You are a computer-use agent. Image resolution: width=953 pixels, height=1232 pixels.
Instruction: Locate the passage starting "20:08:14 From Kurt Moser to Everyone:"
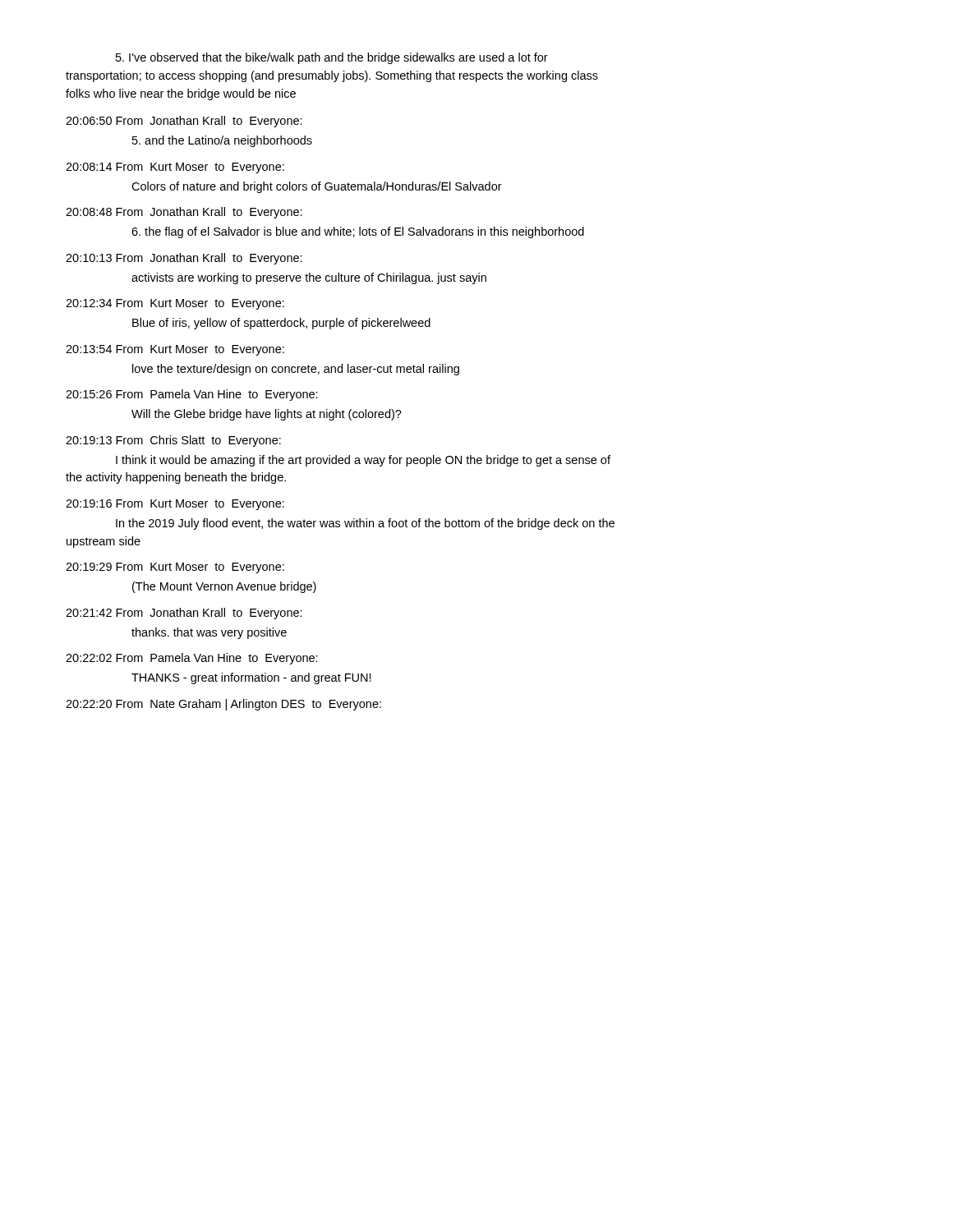point(175,167)
